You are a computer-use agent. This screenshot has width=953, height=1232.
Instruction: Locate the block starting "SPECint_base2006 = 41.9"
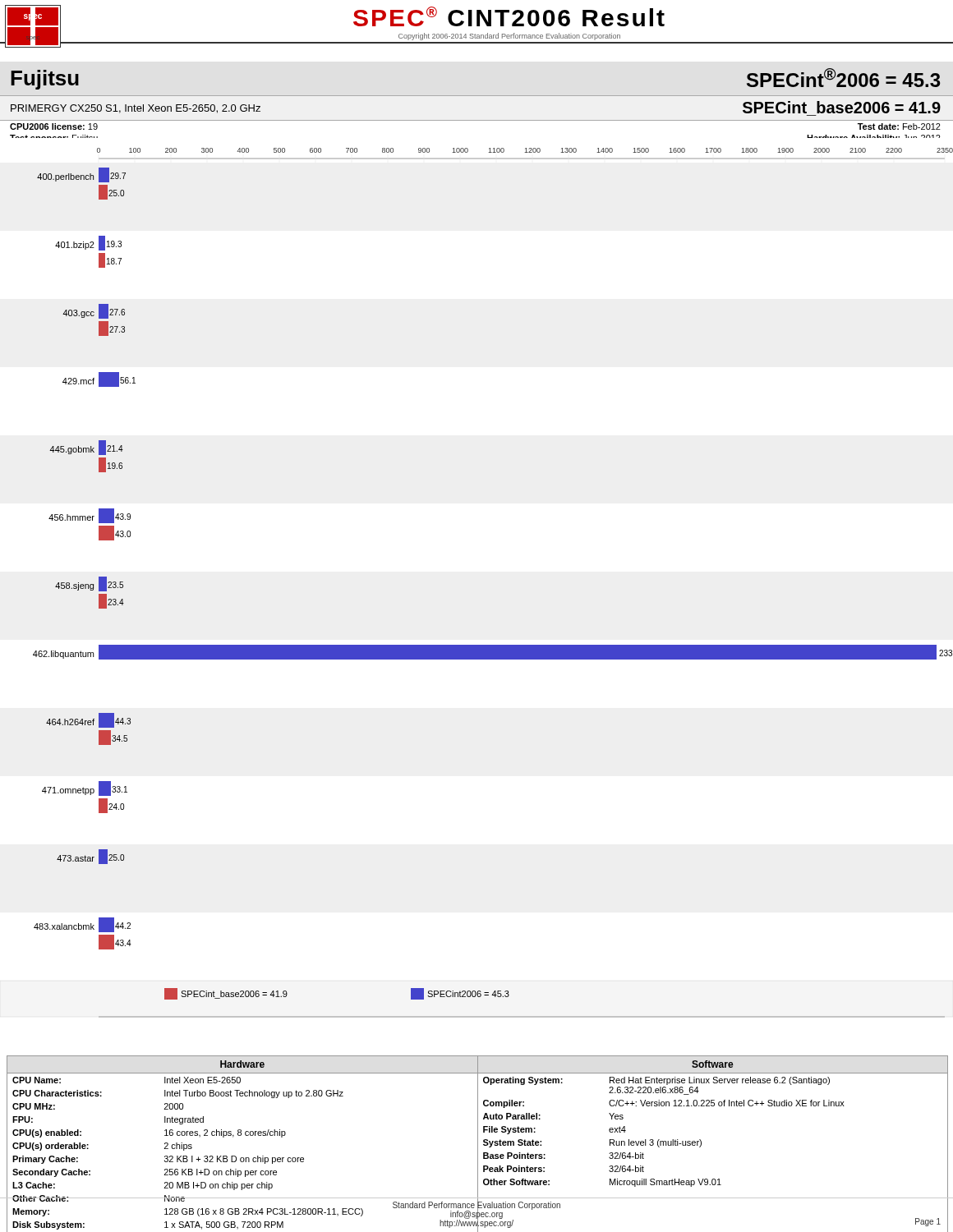pos(841,108)
